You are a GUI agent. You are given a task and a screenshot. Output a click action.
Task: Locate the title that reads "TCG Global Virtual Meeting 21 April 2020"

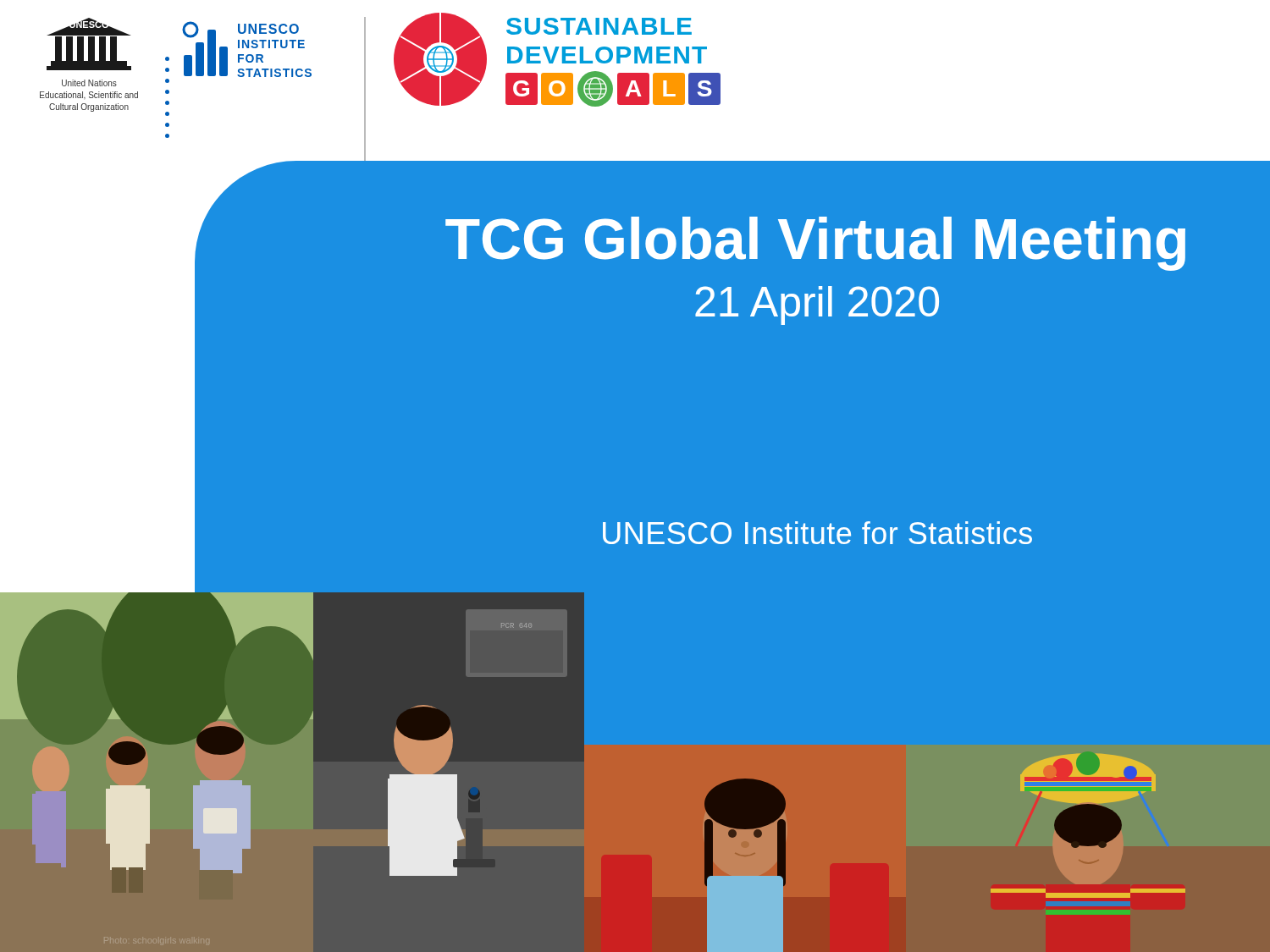tap(817, 267)
